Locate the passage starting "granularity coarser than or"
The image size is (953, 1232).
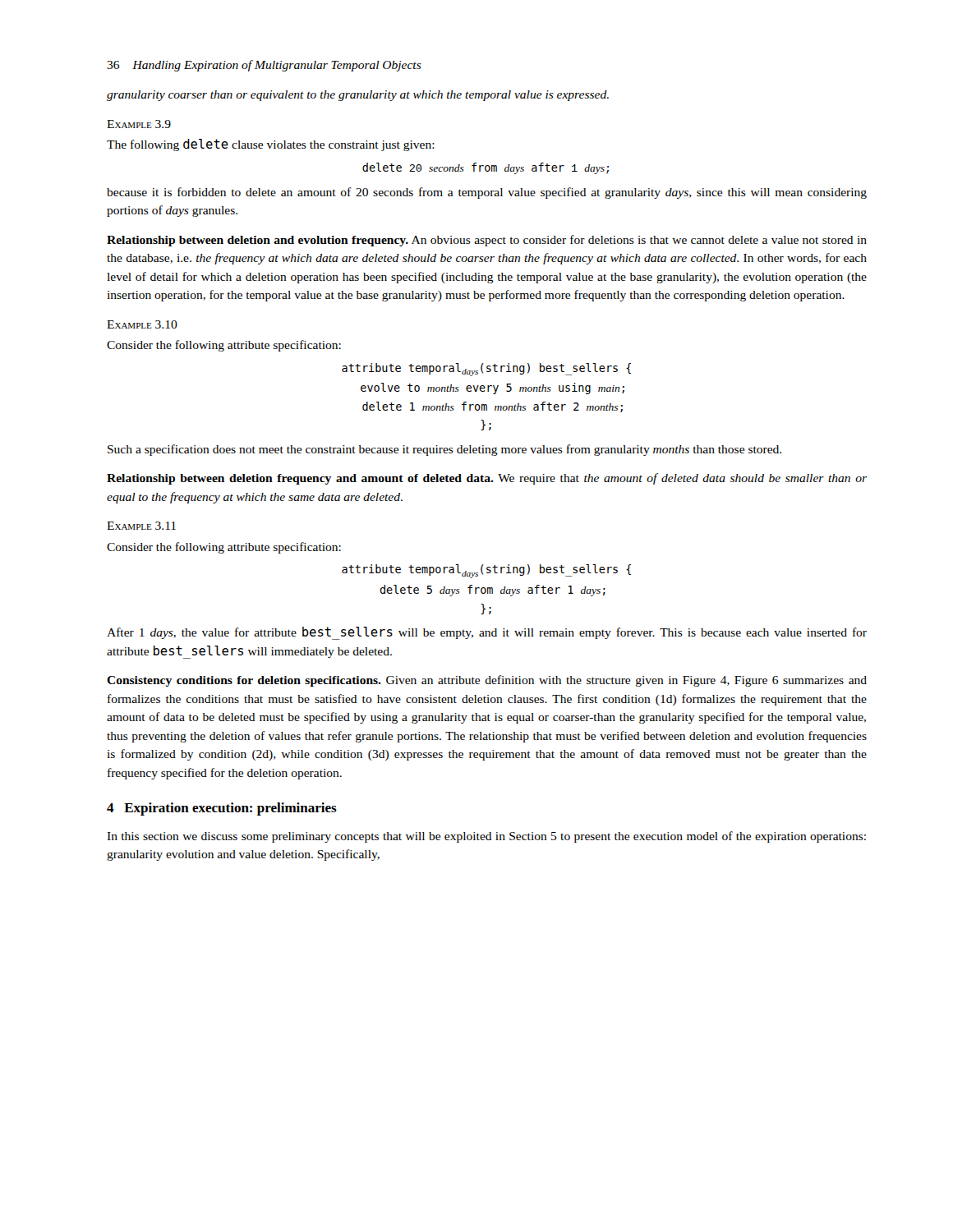coord(358,94)
